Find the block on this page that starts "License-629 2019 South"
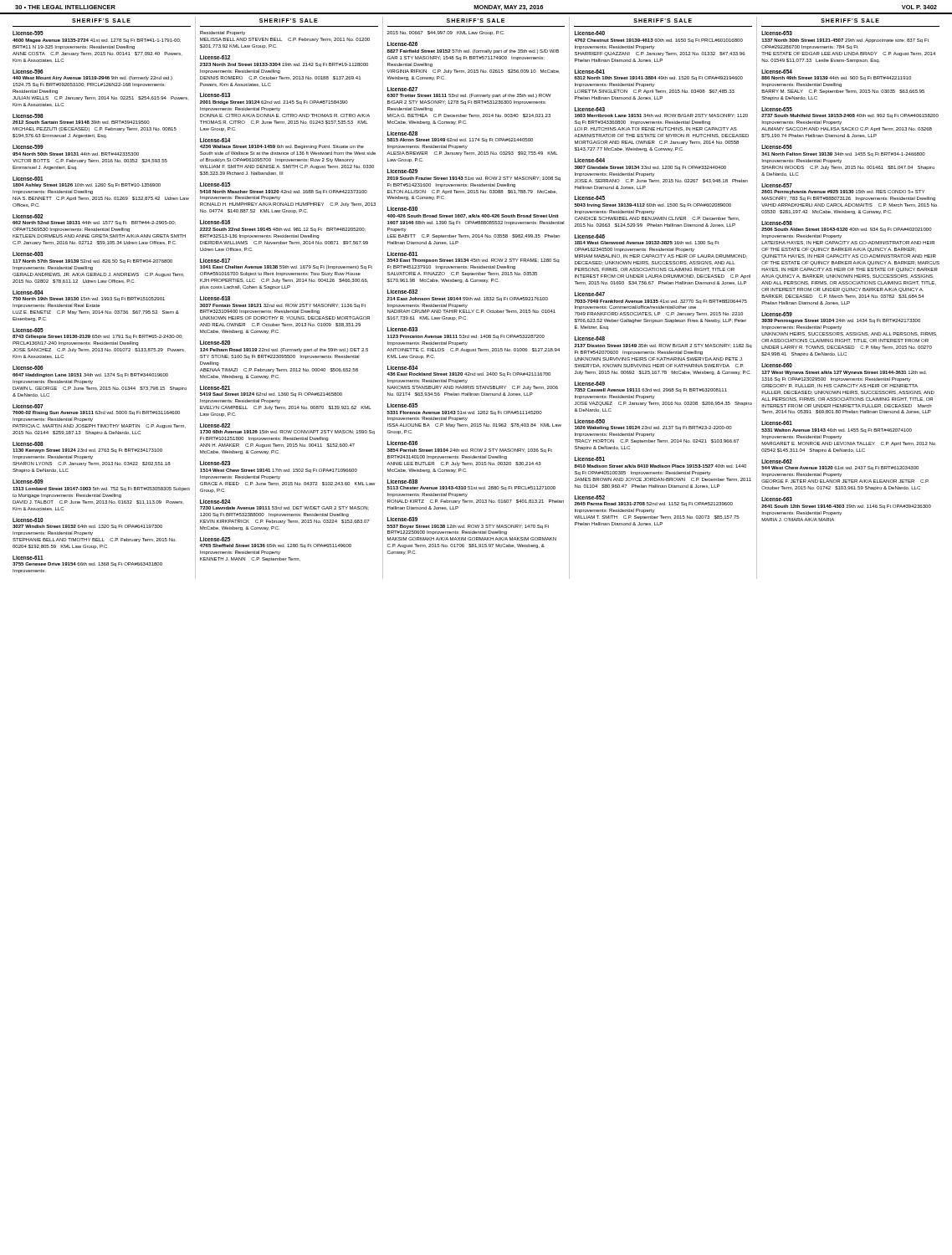This screenshot has height=1255, width=952. 476,184
